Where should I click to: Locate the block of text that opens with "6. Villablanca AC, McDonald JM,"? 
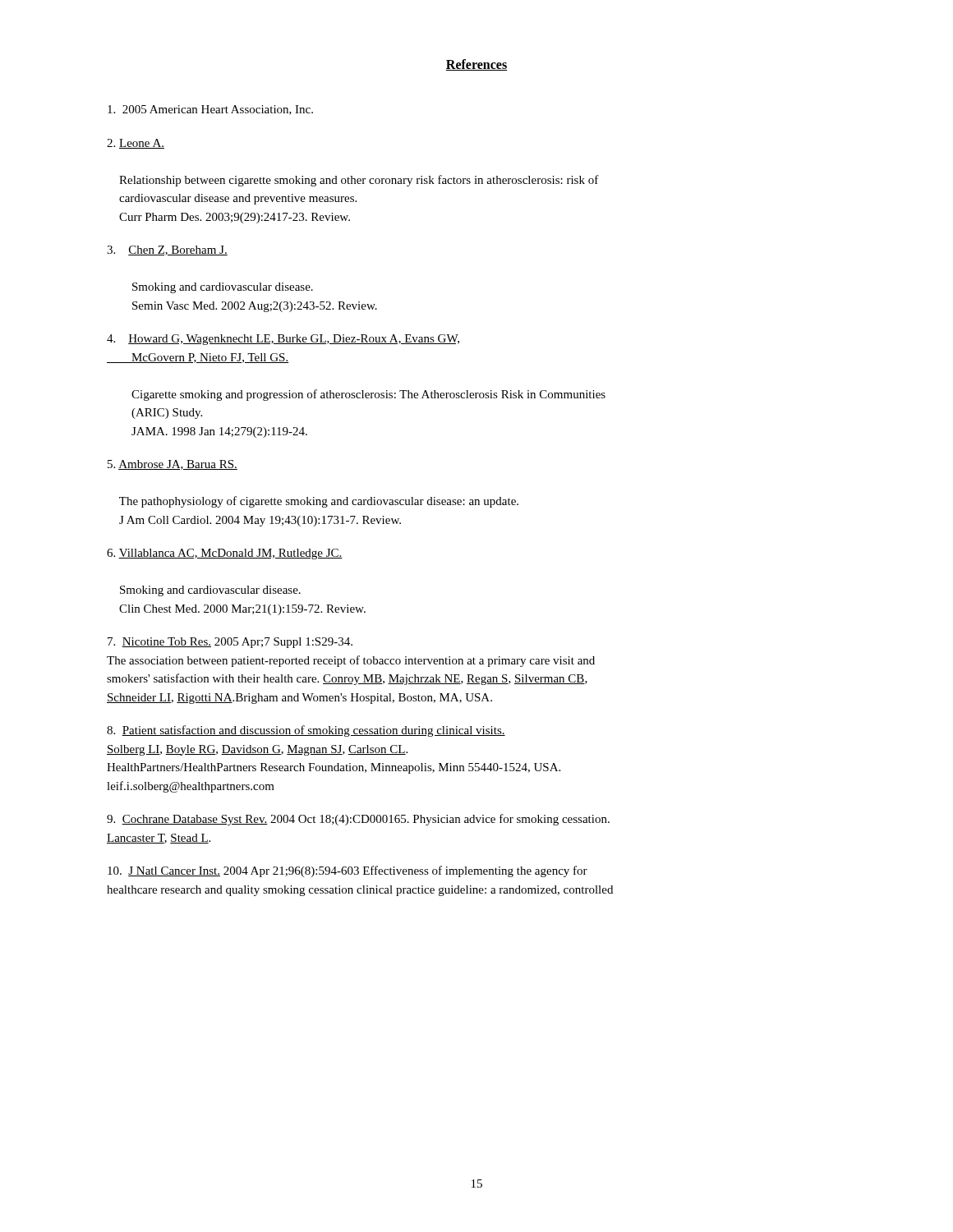coord(236,580)
